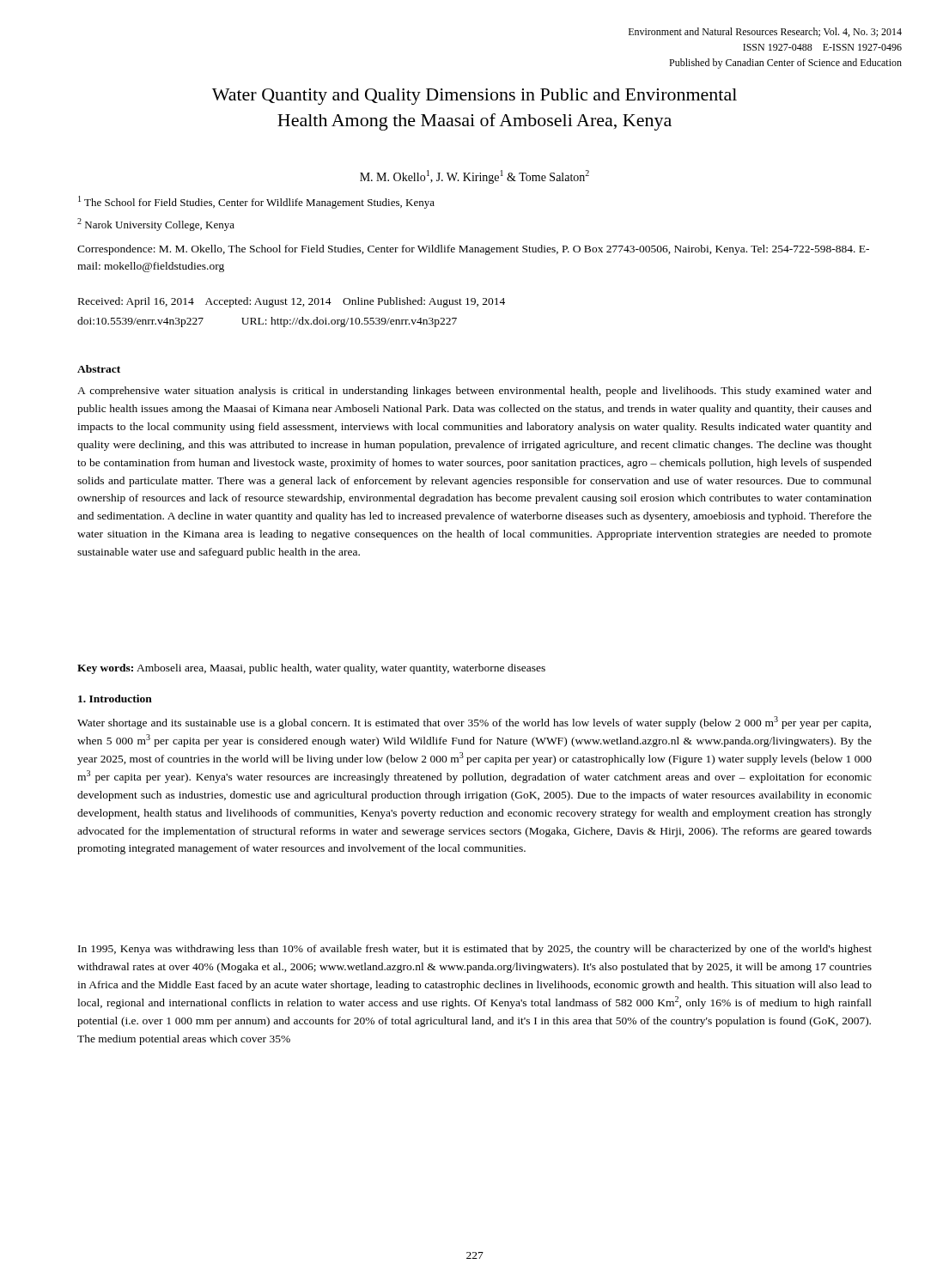This screenshot has height=1288, width=949.
Task: Click on the block starting "Key words: Amboseli area, Maasai,"
Action: [311, 668]
